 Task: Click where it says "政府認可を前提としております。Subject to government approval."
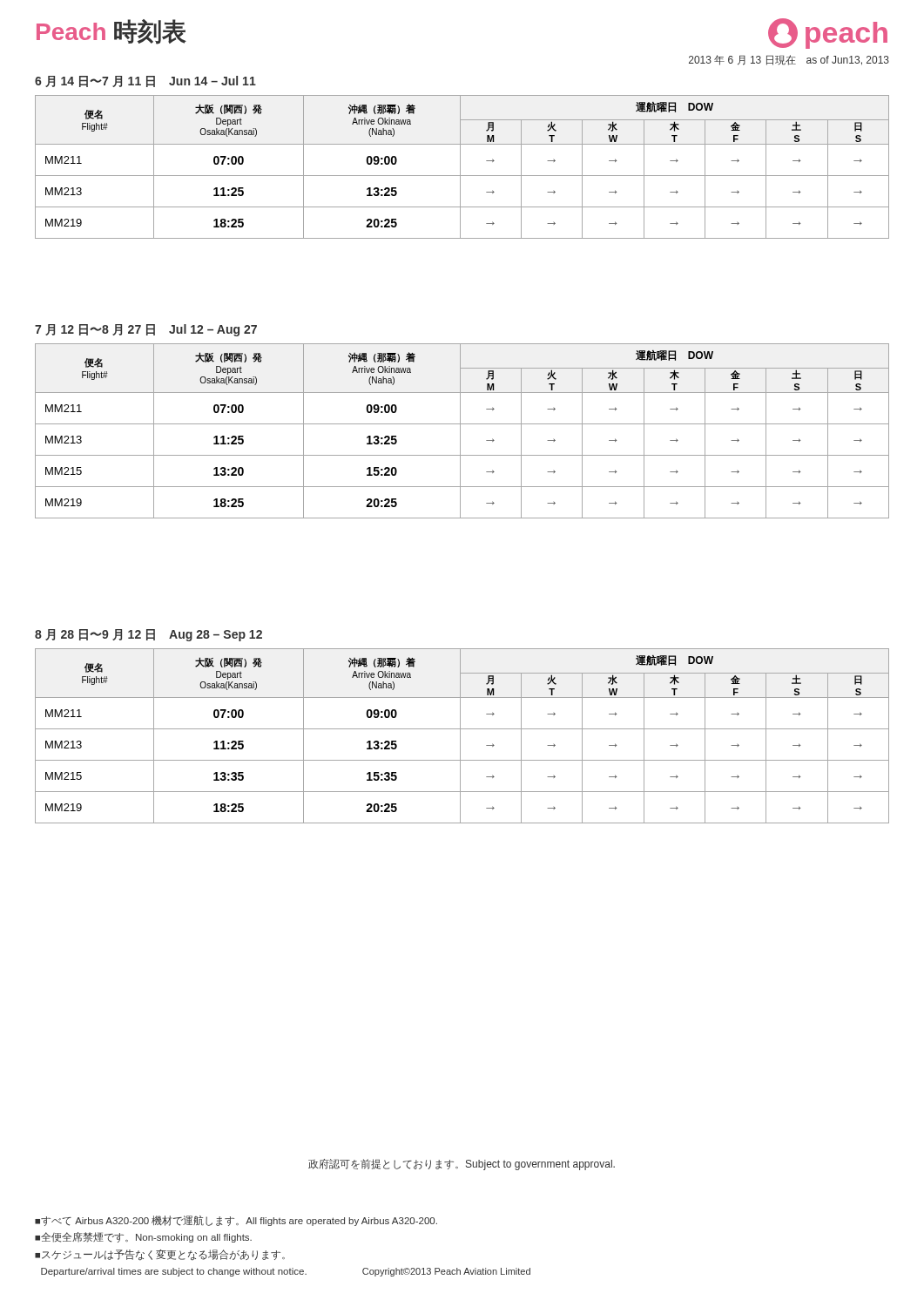point(462,1164)
